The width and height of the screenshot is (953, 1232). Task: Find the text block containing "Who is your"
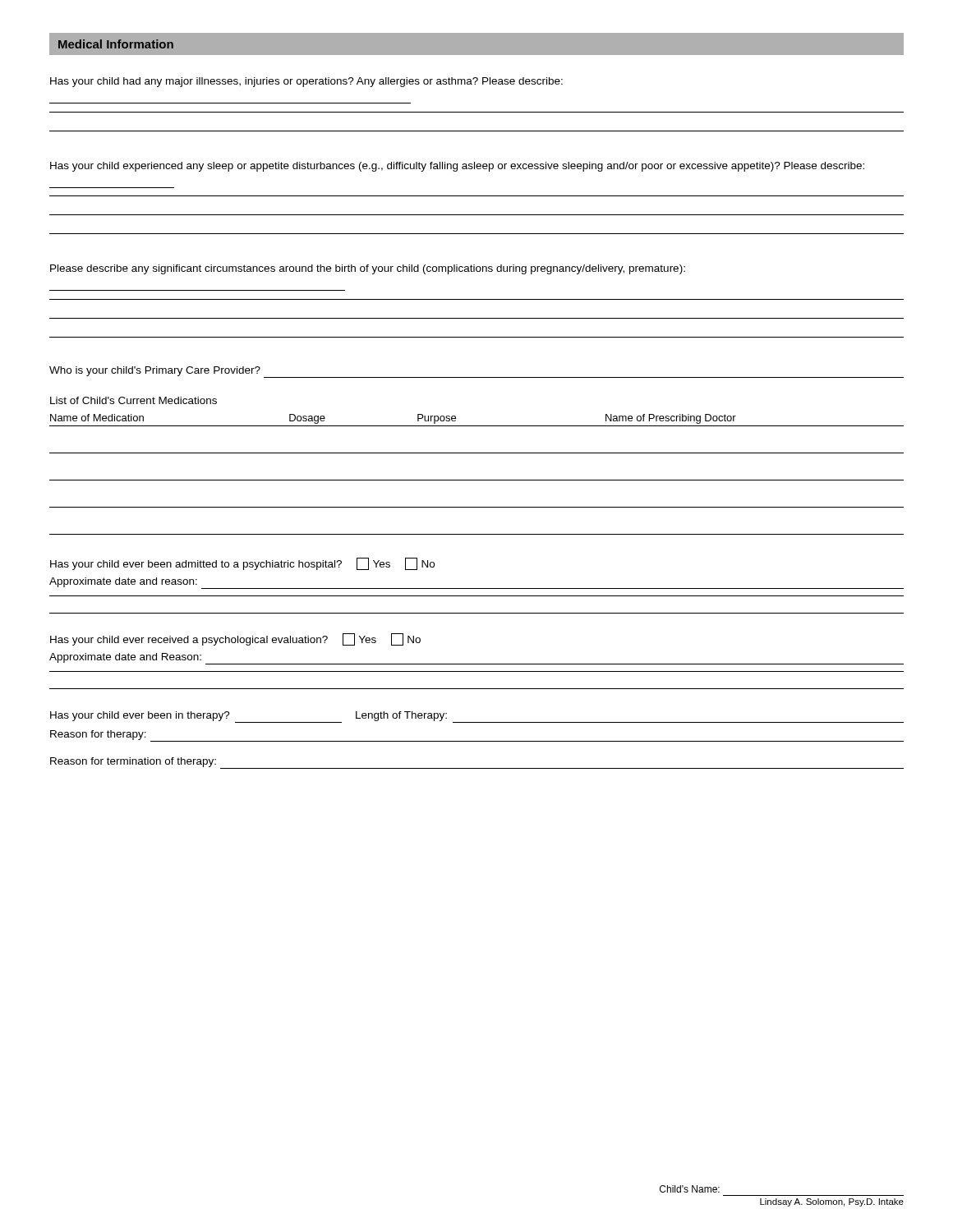[476, 370]
